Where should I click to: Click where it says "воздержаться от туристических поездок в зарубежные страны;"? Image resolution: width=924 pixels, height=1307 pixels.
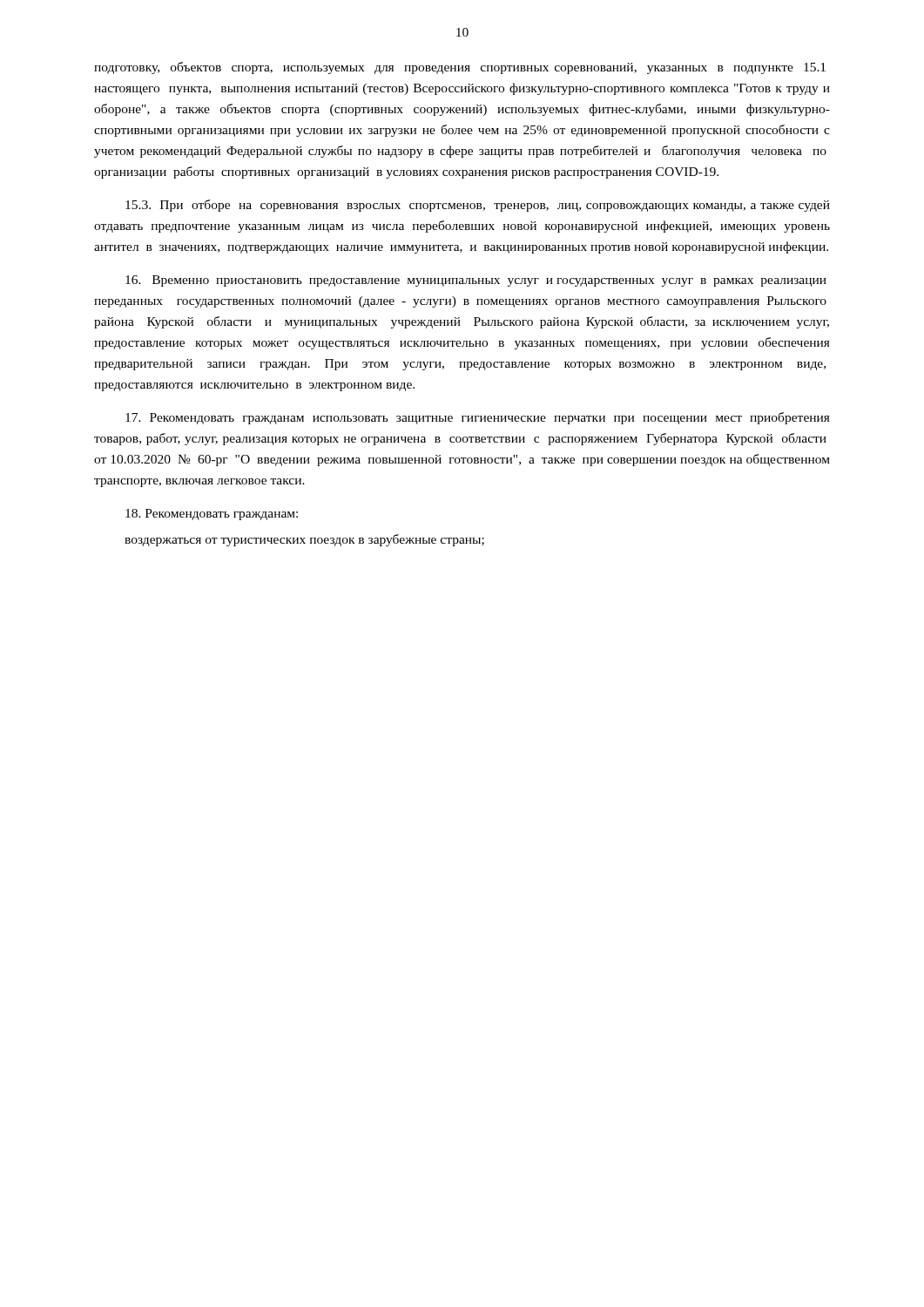pyautogui.click(x=305, y=539)
